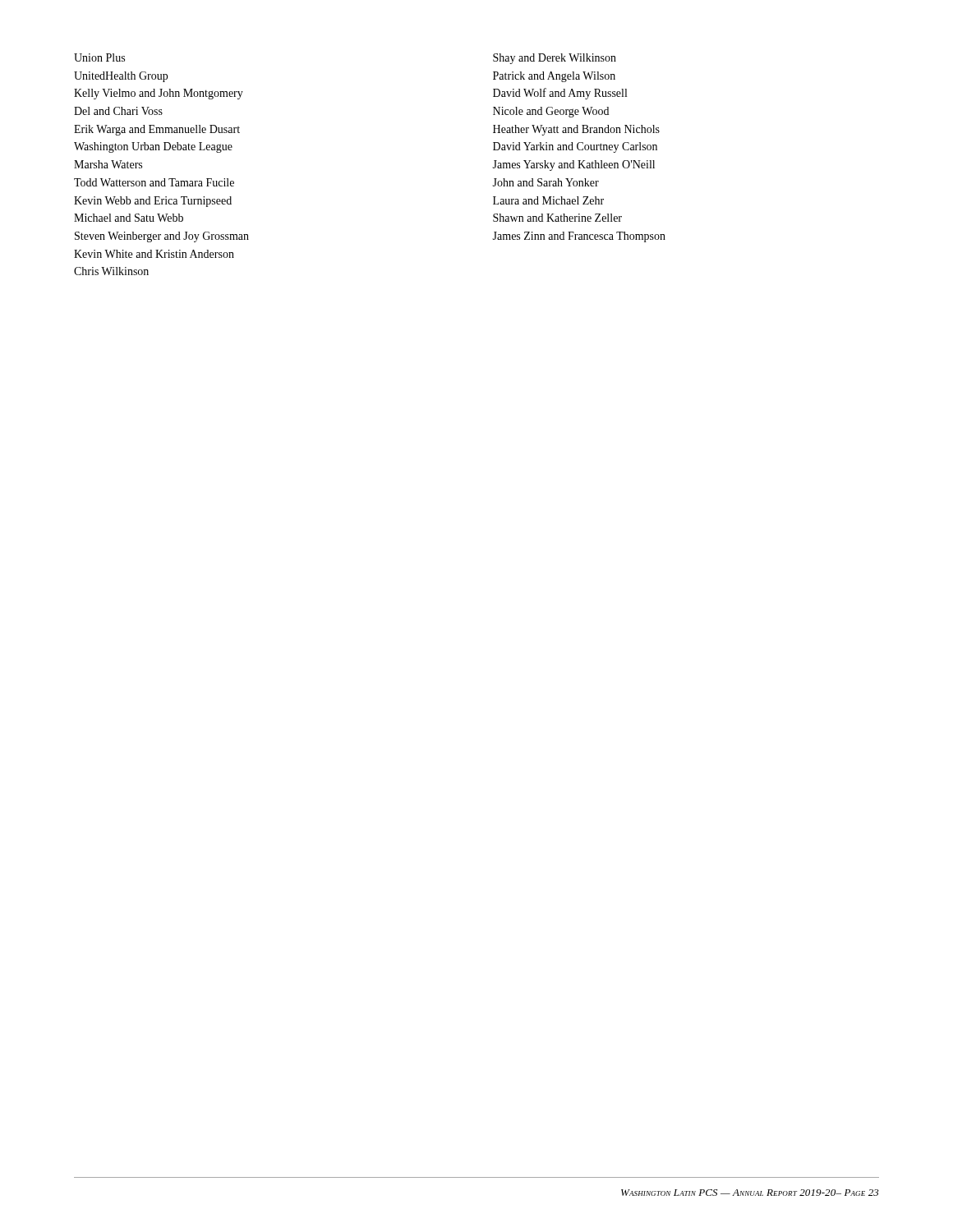Image resolution: width=953 pixels, height=1232 pixels.
Task: Click on the list item that reads "David Yarkin and Courtney Carlson"
Action: 575,147
